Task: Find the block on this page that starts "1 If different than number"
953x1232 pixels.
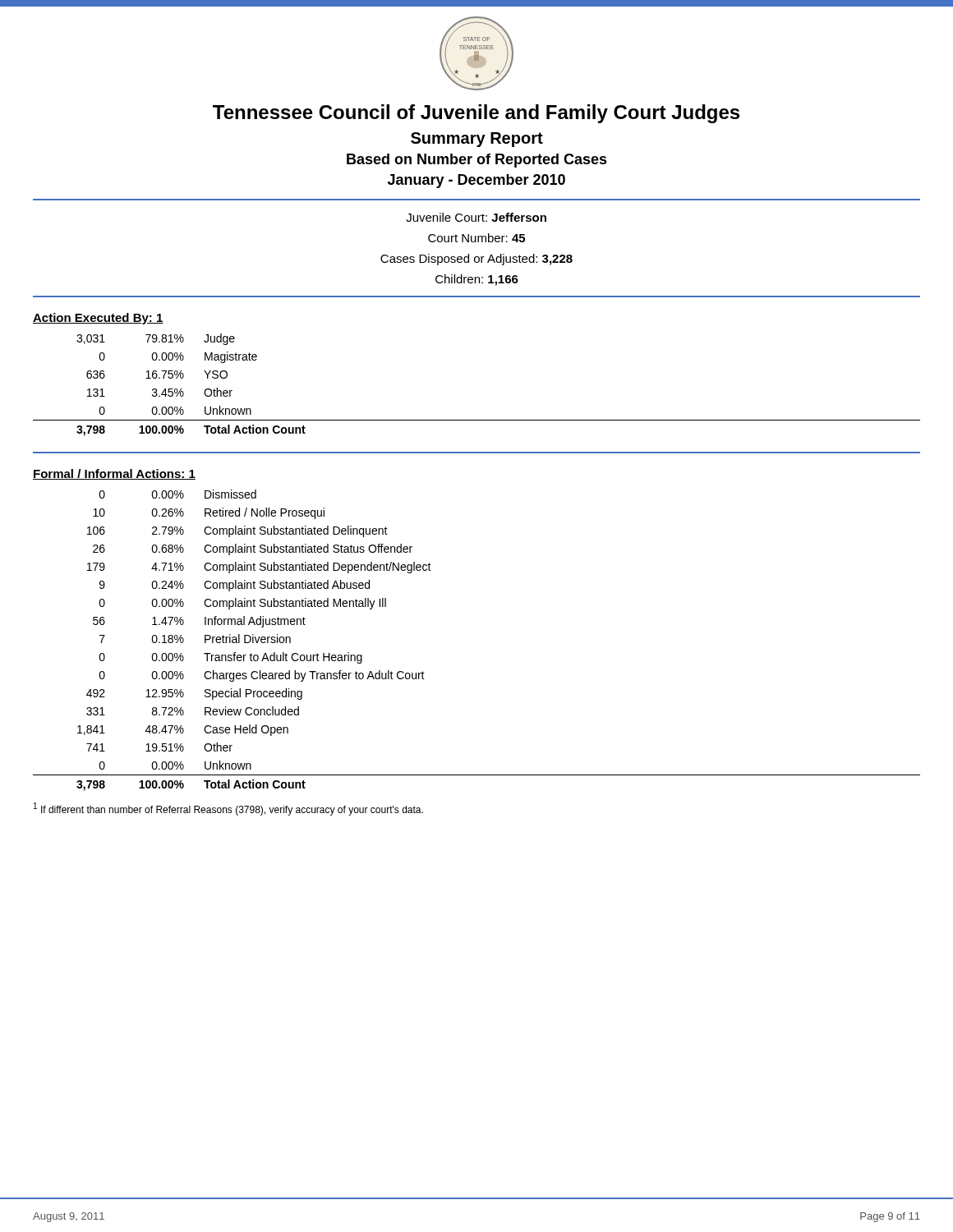Action: pos(228,809)
